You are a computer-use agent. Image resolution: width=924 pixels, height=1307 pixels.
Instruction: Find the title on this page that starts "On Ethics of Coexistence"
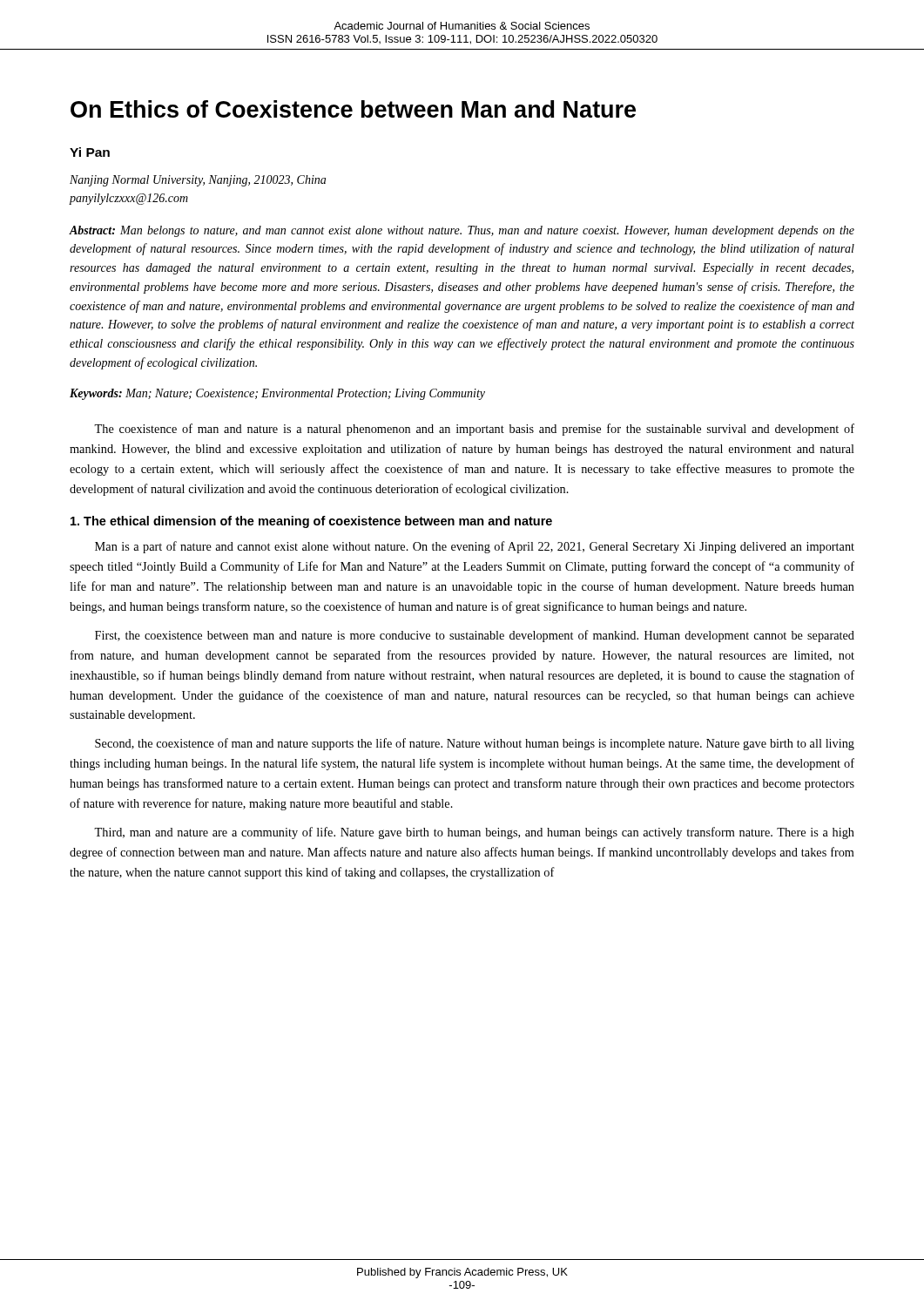[x=353, y=110]
